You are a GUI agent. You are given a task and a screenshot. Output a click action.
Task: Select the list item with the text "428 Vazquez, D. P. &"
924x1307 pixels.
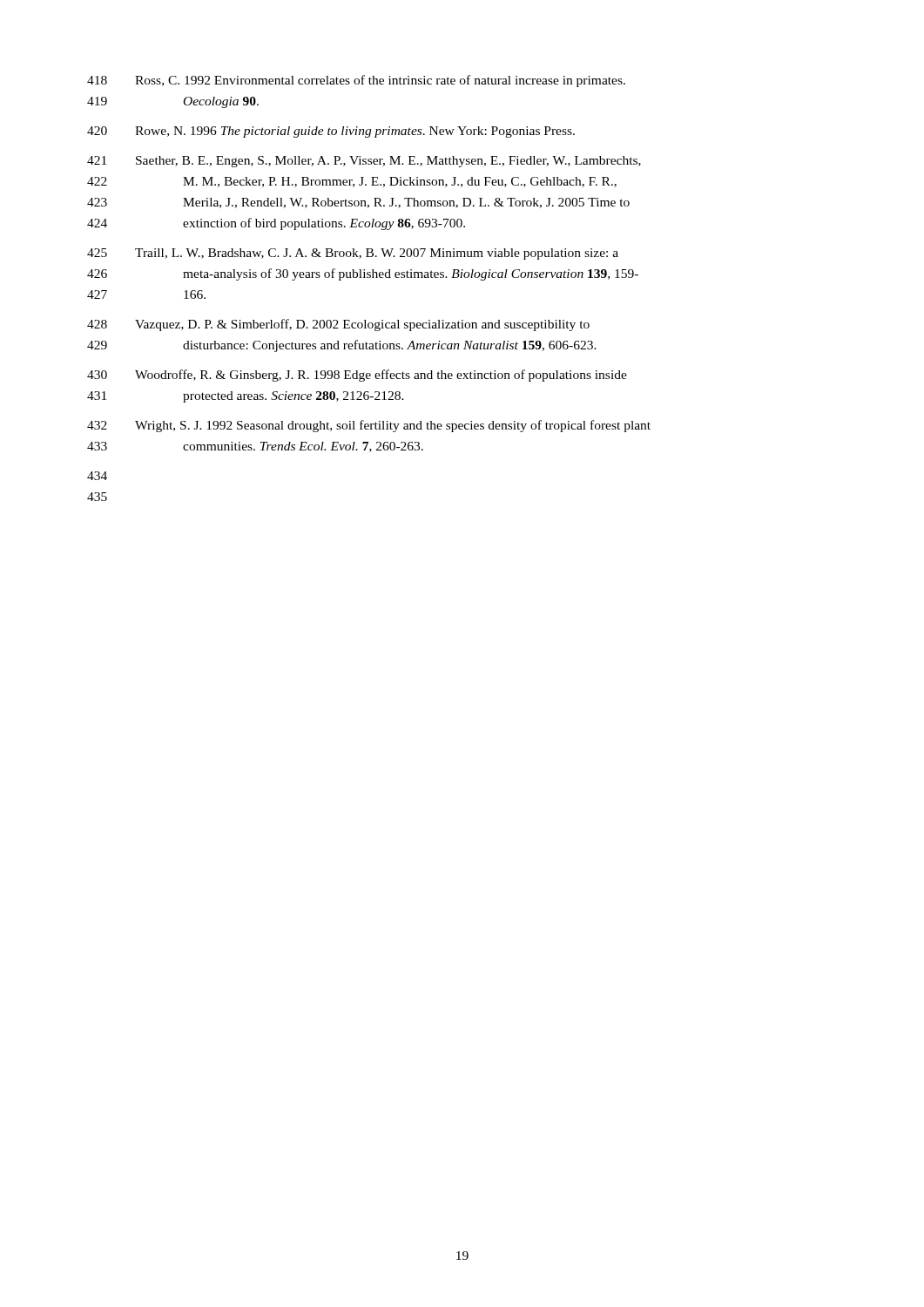coord(470,324)
